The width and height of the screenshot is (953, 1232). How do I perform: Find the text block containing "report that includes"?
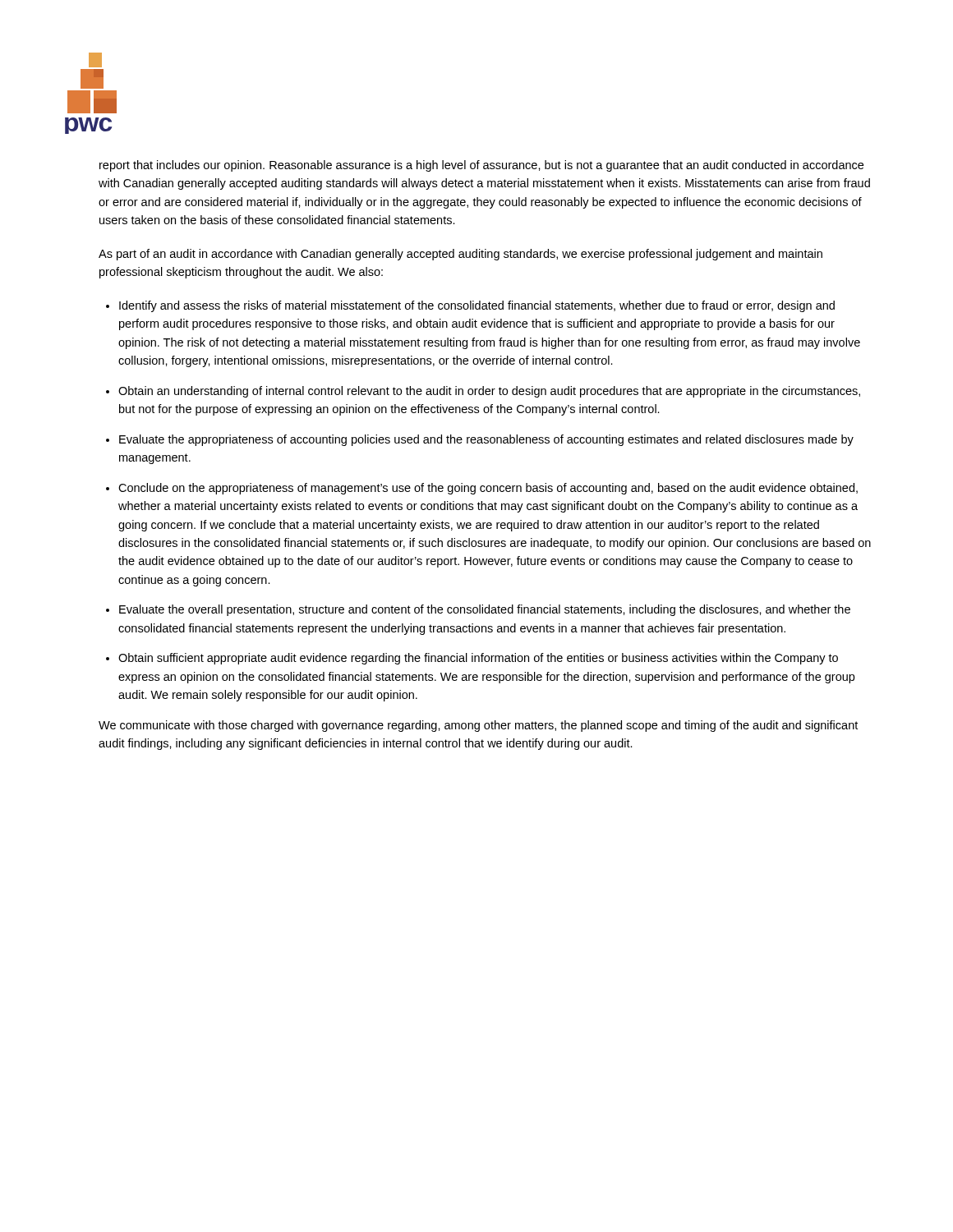485,193
